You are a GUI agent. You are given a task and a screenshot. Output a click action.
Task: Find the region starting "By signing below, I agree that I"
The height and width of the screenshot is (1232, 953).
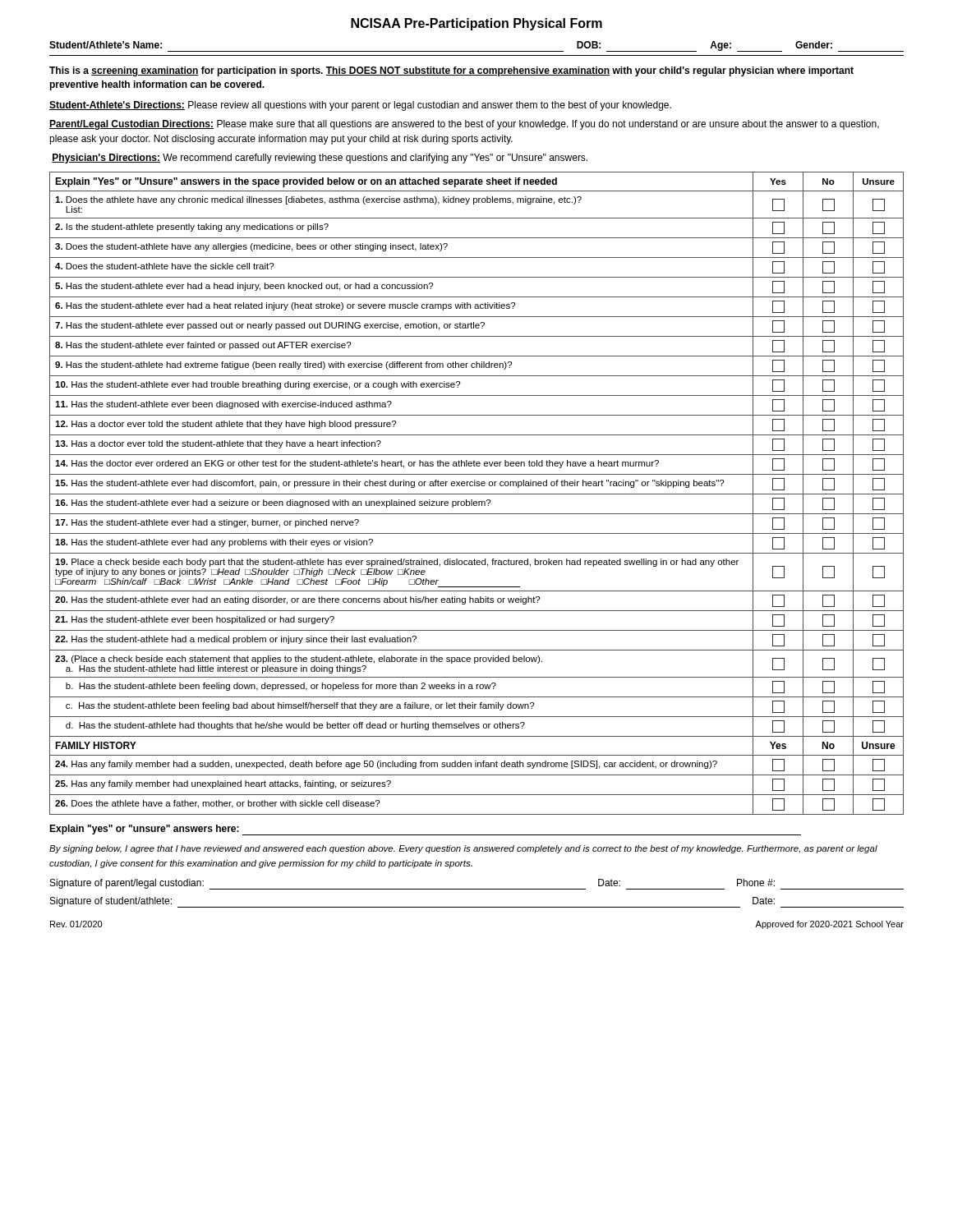coord(463,856)
